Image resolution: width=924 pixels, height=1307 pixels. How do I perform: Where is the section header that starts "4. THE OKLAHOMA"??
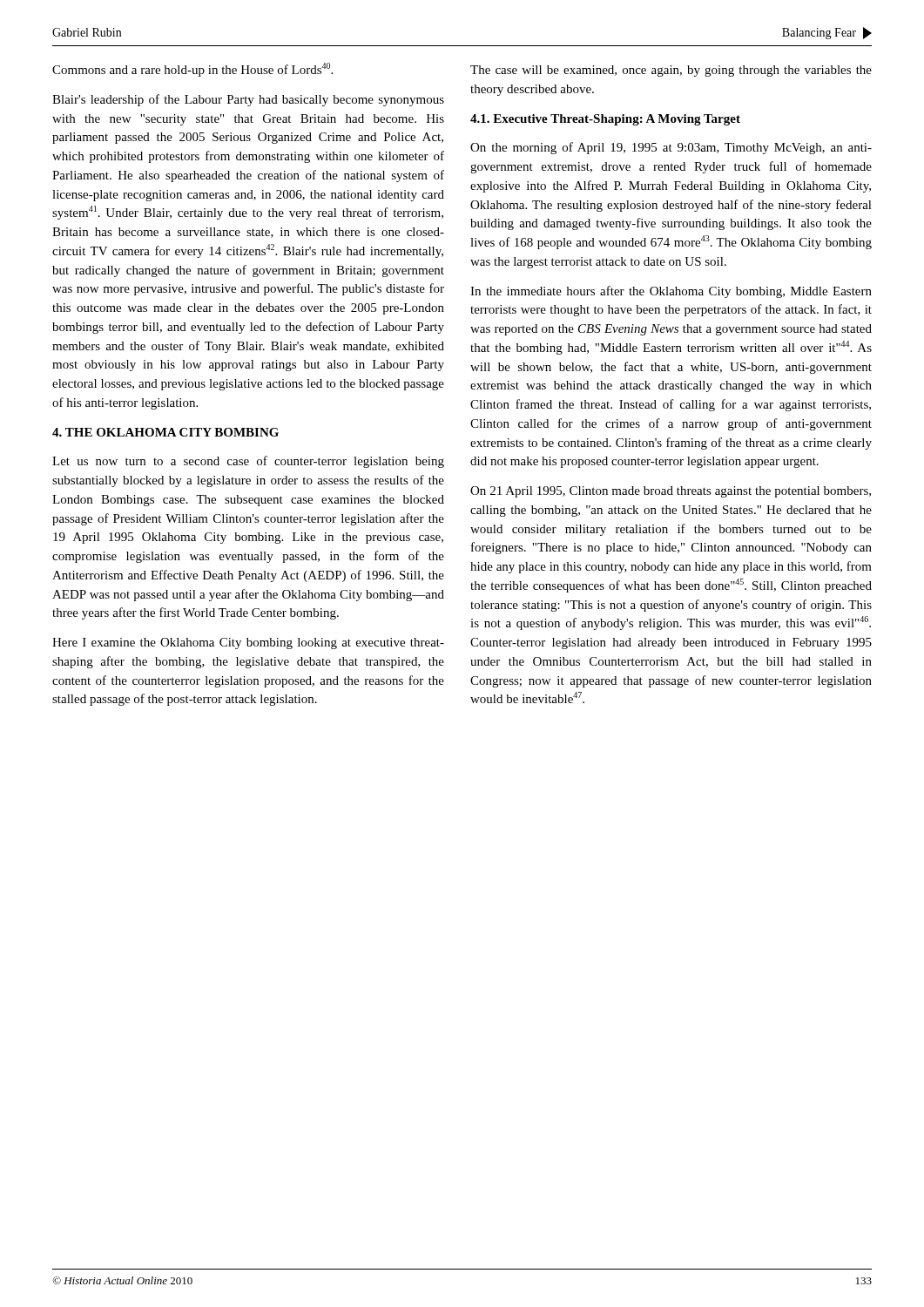[x=248, y=433]
